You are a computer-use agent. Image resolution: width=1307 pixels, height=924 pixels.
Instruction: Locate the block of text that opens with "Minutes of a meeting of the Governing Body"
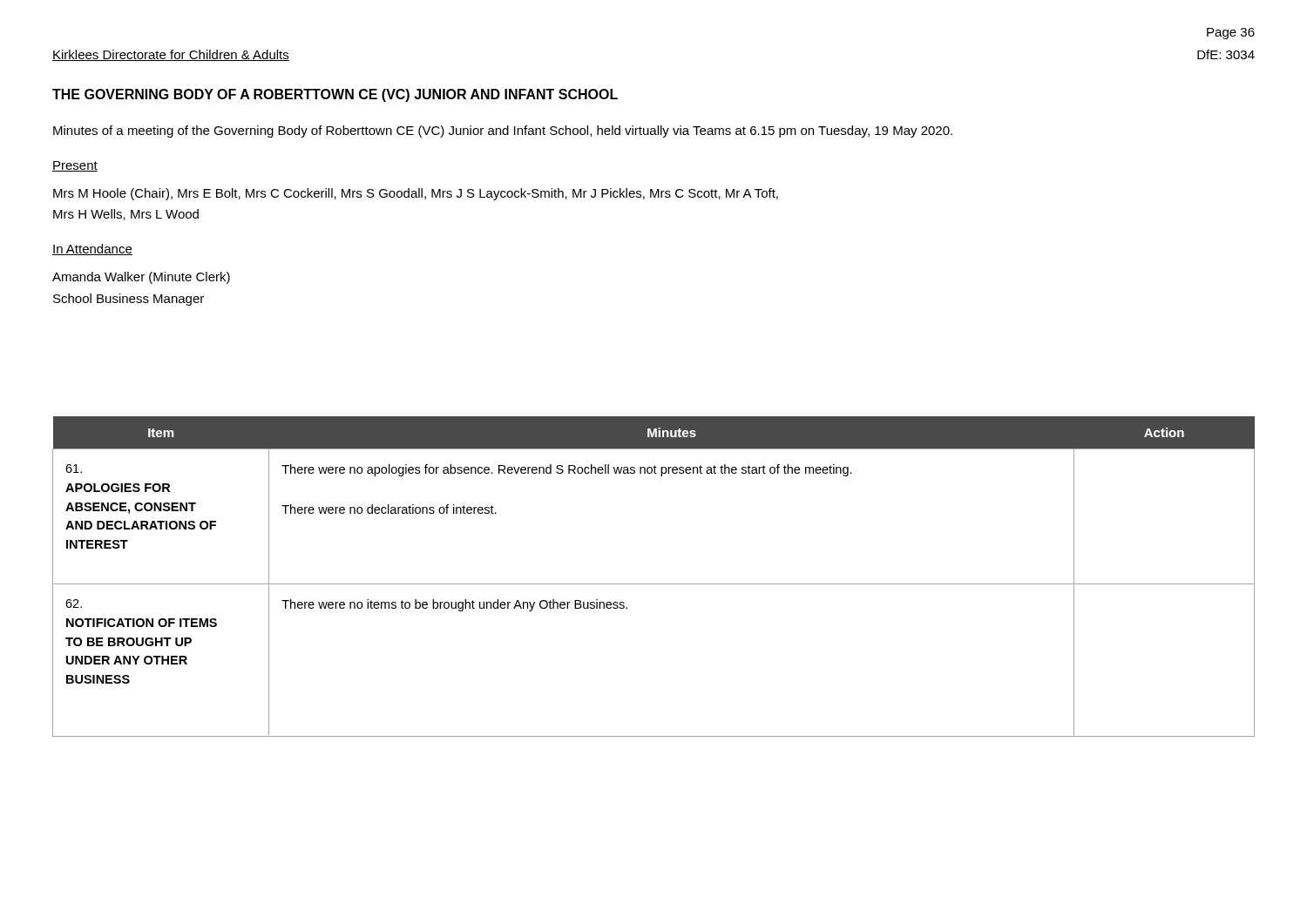coord(503,130)
